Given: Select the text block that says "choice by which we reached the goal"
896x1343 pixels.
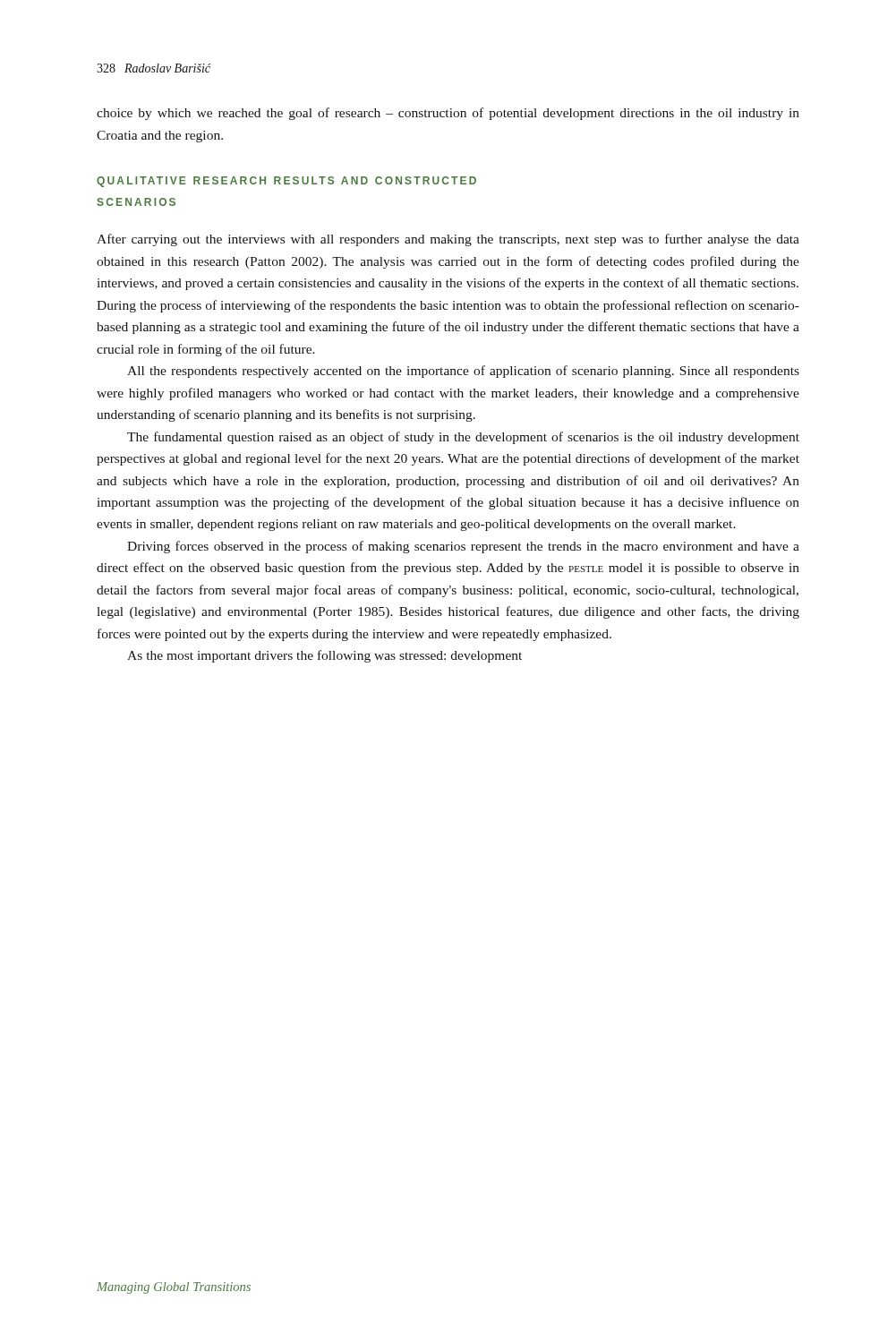Looking at the screenshot, I should pos(448,124).
